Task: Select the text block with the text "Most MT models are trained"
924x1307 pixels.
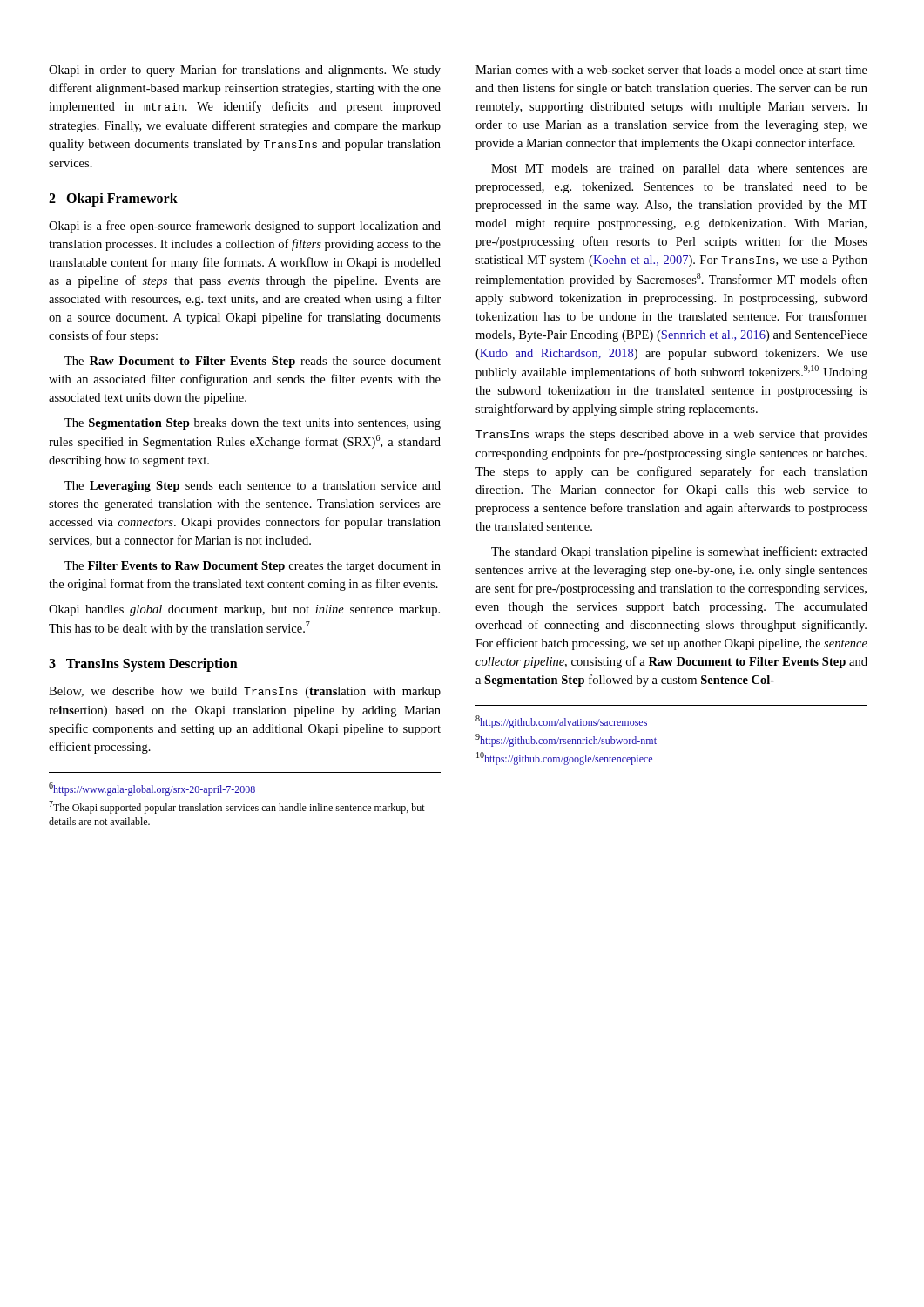Action: (x=671, y=289)
